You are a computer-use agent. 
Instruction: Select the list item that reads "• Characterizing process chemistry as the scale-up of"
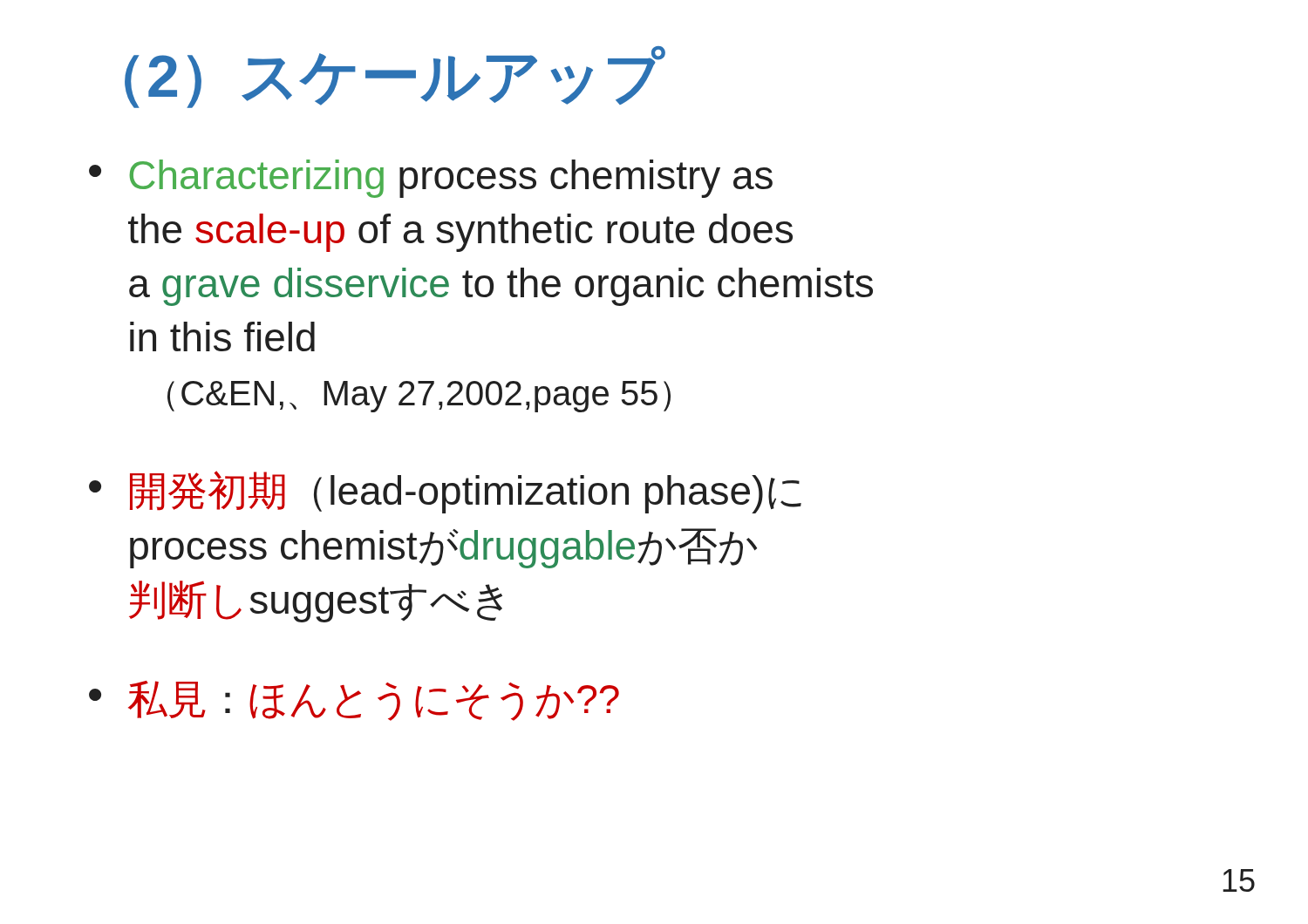click(x=481, y=284)
